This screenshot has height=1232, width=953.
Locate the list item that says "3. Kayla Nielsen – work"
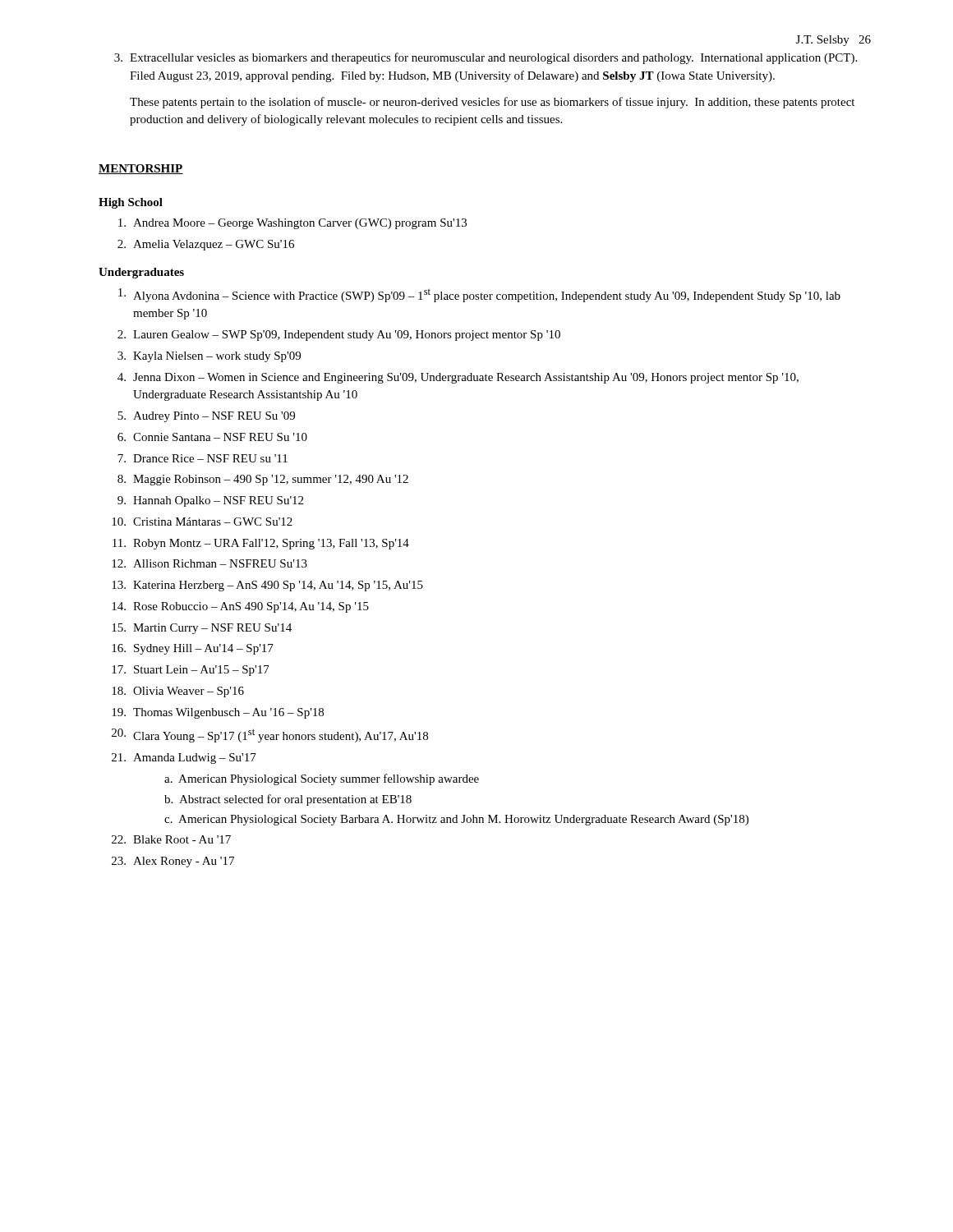click(209, 357)
